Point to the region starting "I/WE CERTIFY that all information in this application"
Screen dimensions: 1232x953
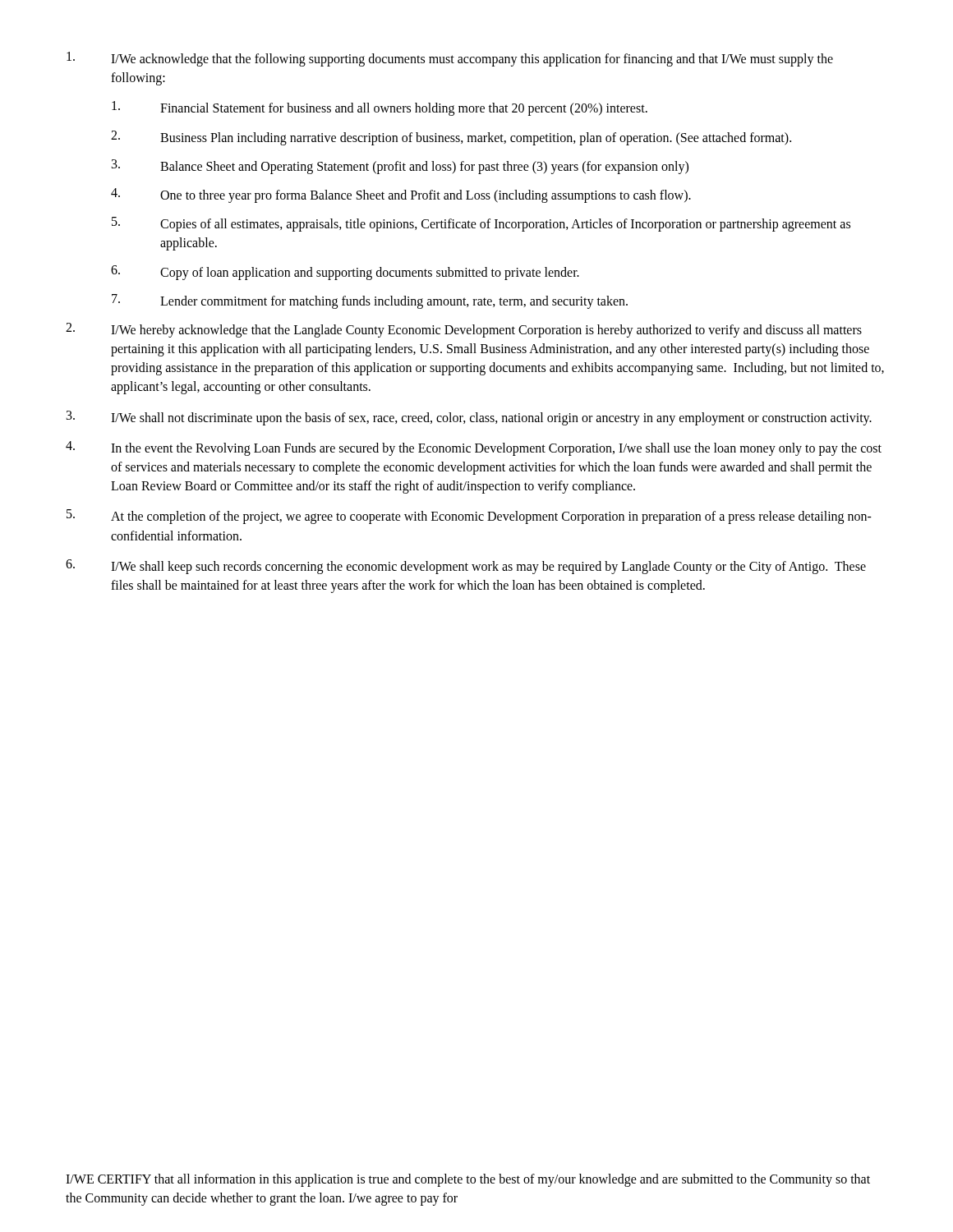[x=468, y=1188]
